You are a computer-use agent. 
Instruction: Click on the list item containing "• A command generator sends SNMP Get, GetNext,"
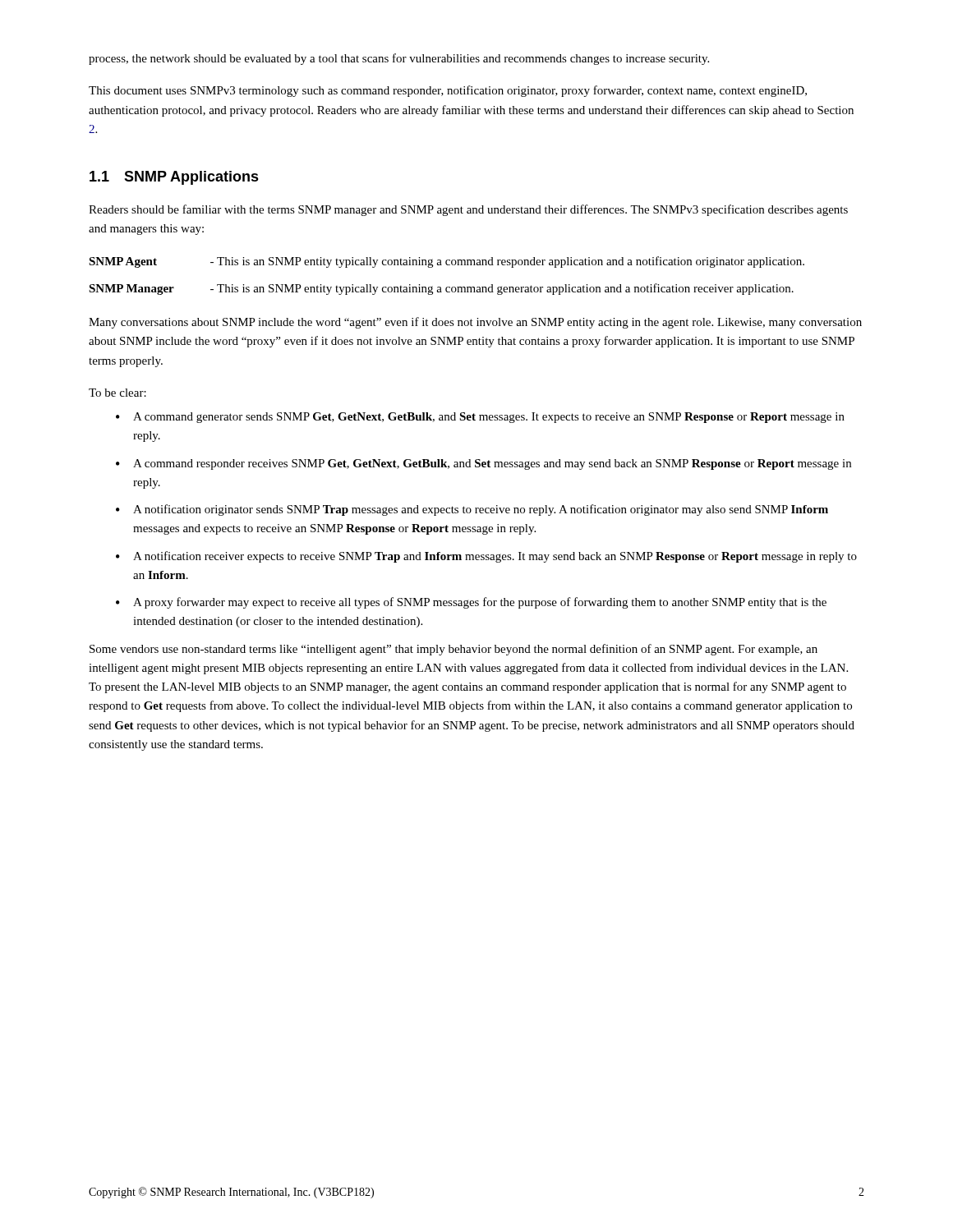[490, 427]
